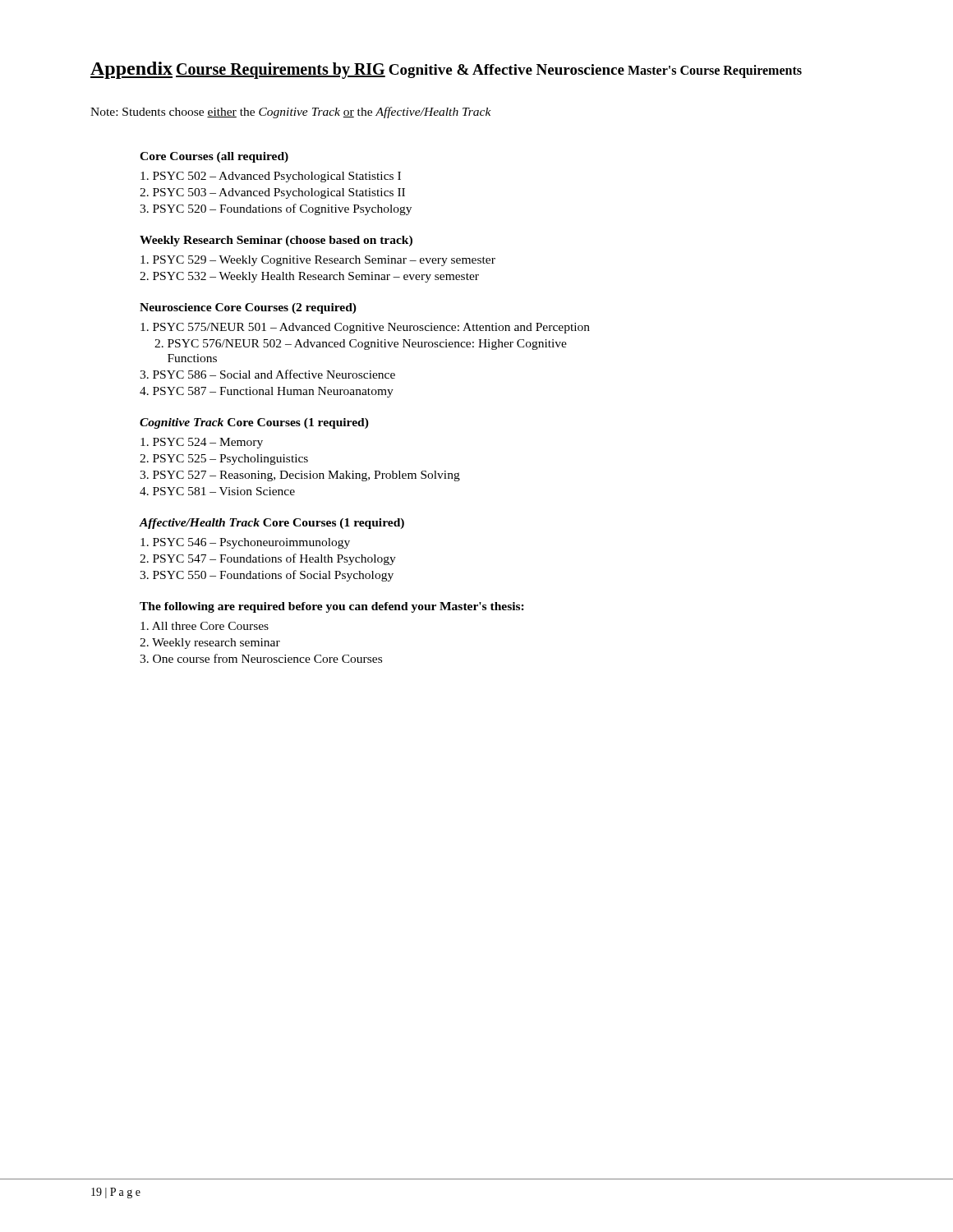
Task: Click the passage that begins "3. PSYC 586 – Social and"
Action: [268, 374]
